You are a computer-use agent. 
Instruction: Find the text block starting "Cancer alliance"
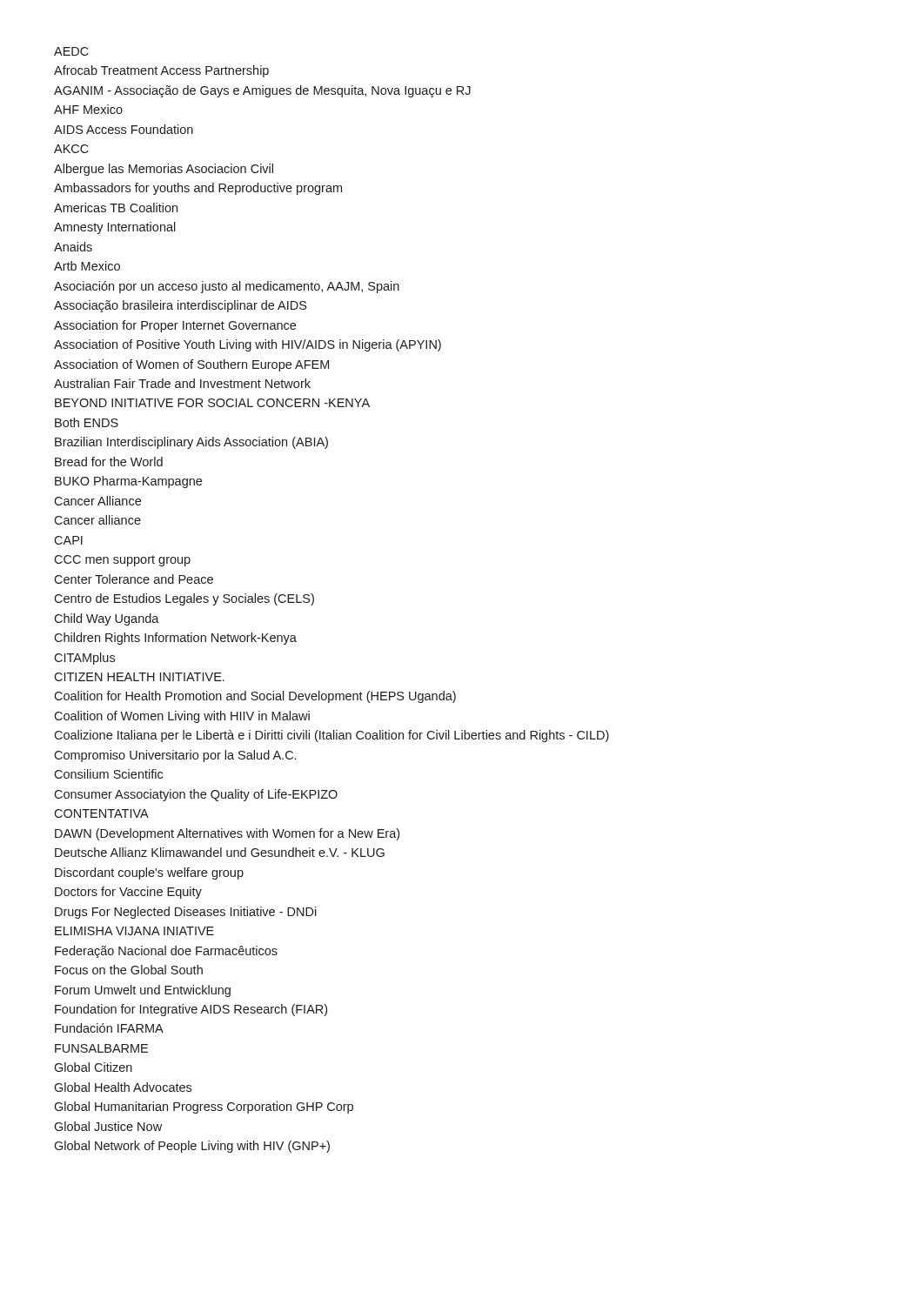coord(97,520)
